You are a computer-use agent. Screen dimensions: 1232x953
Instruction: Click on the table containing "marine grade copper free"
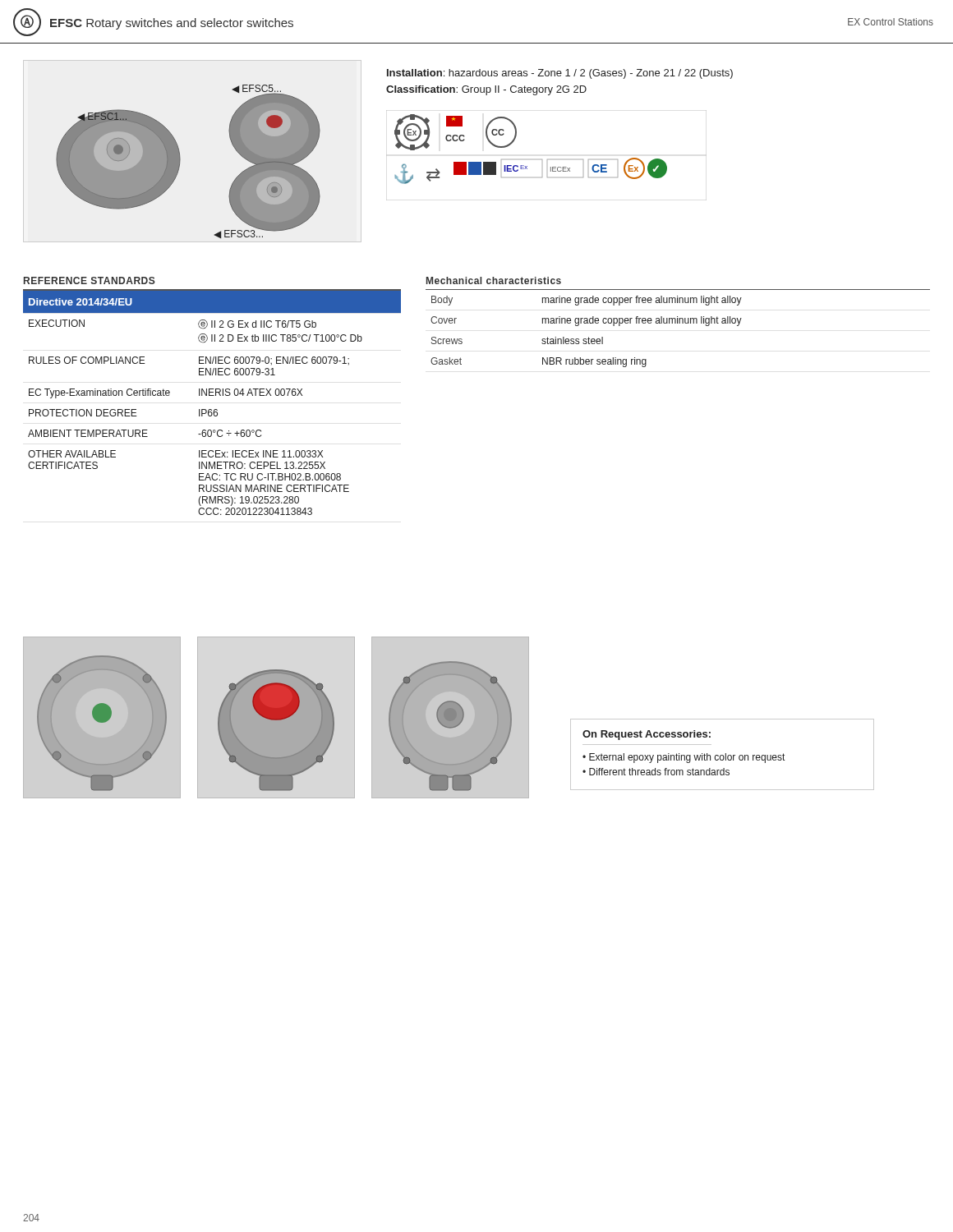[678, 331]
